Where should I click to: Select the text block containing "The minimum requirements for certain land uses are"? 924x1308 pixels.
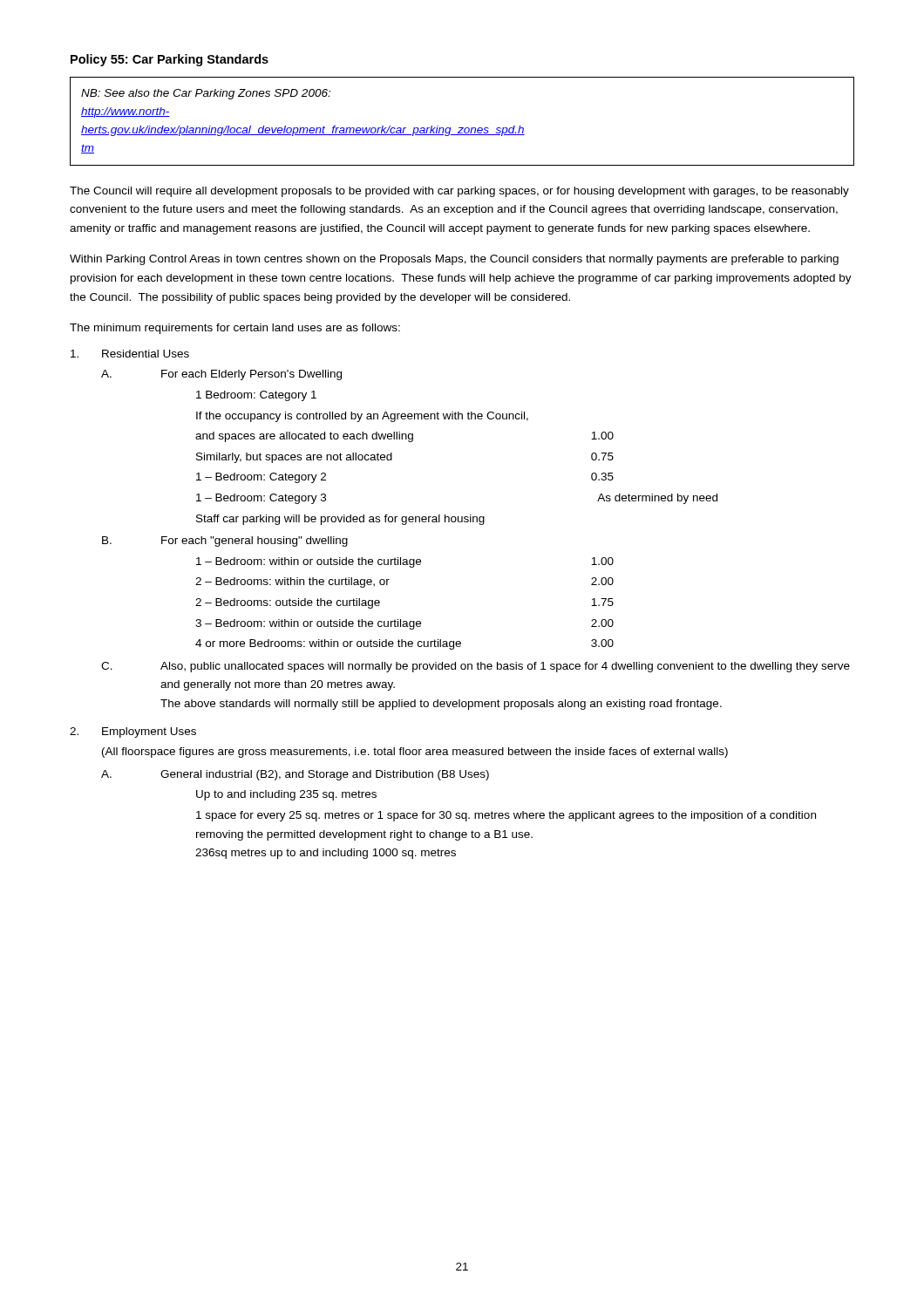pyautogui.click(x=235, y=328)
